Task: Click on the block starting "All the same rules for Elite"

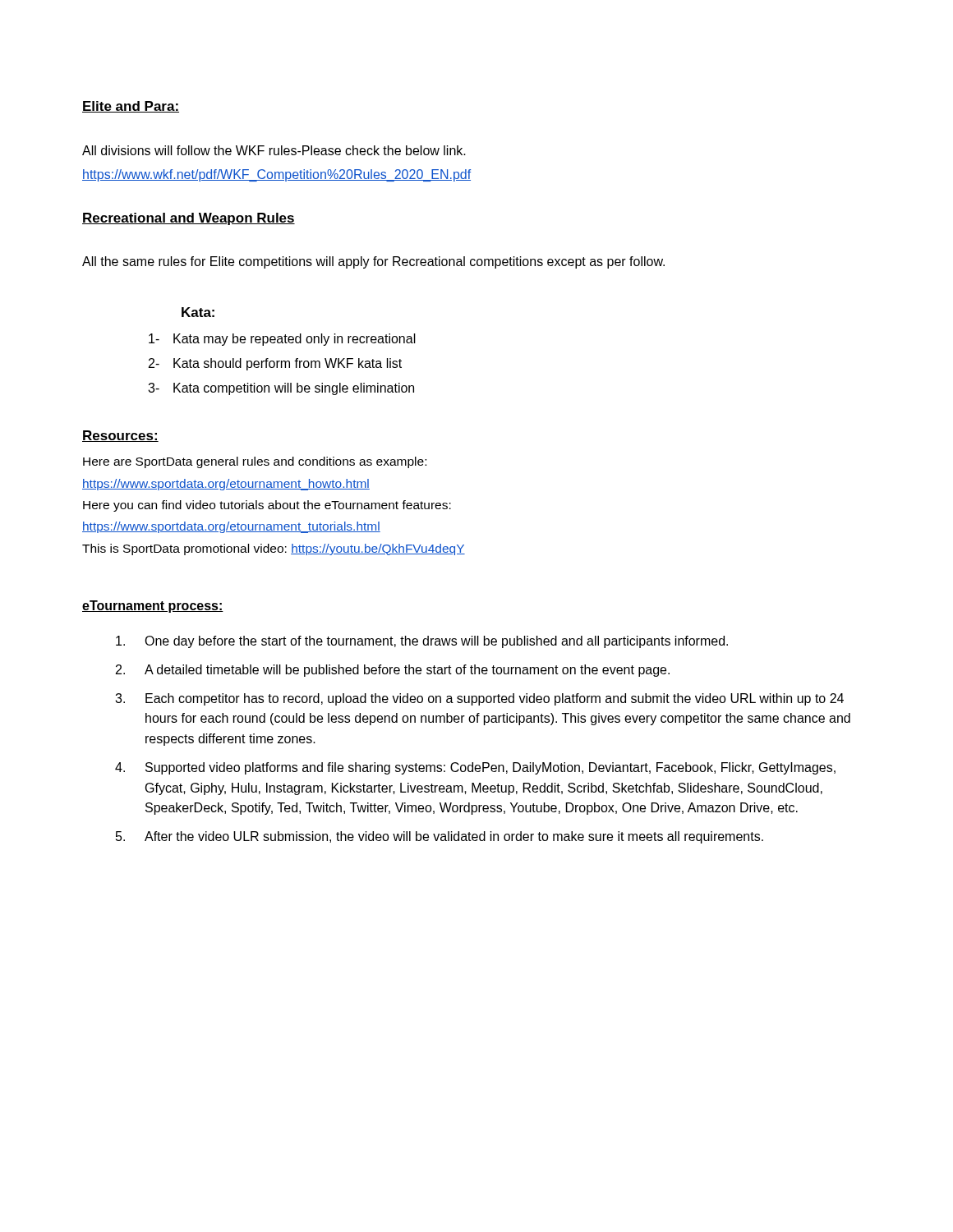Action: (x=374, y=261)
